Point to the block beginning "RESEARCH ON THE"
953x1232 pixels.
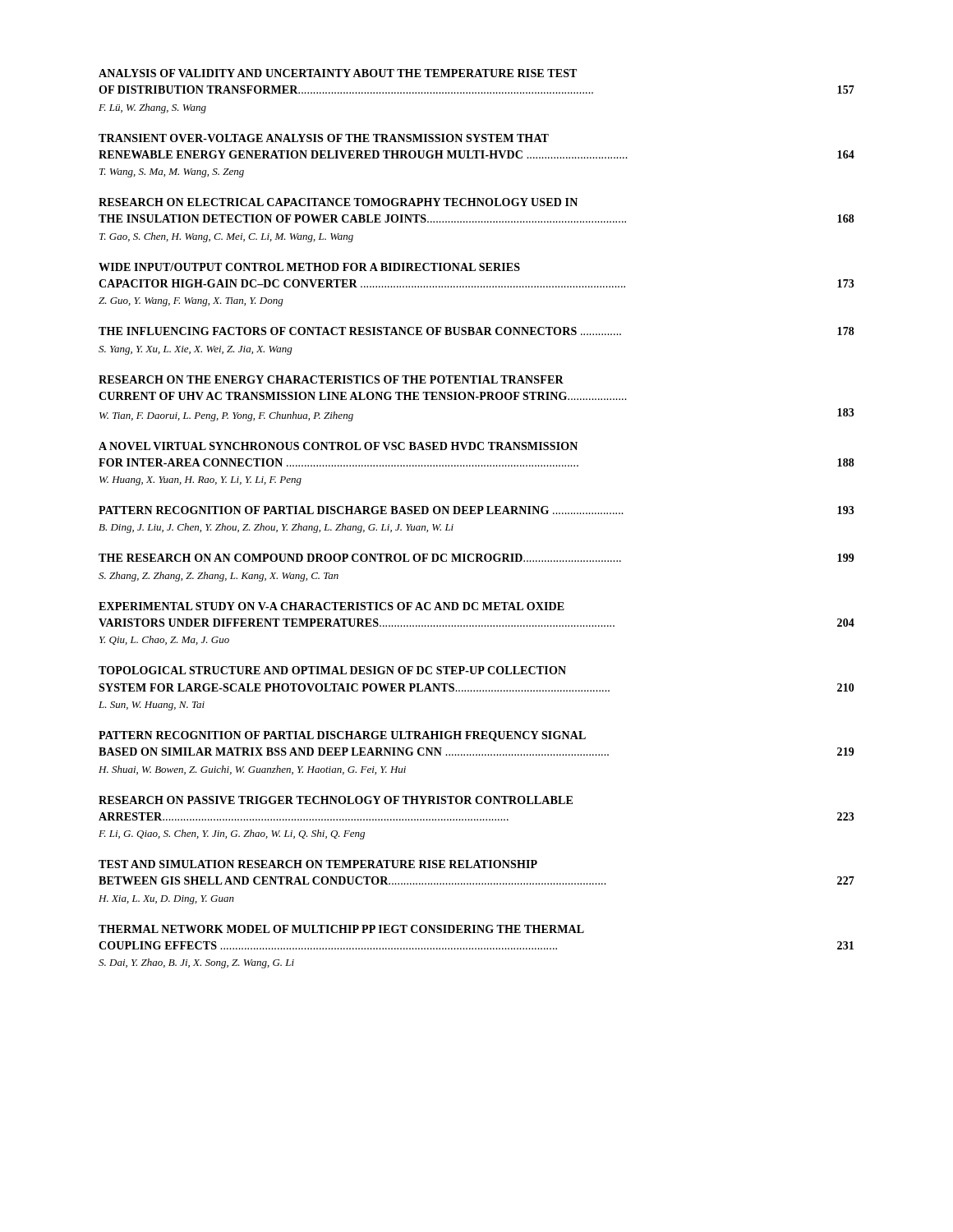[476, 397]
